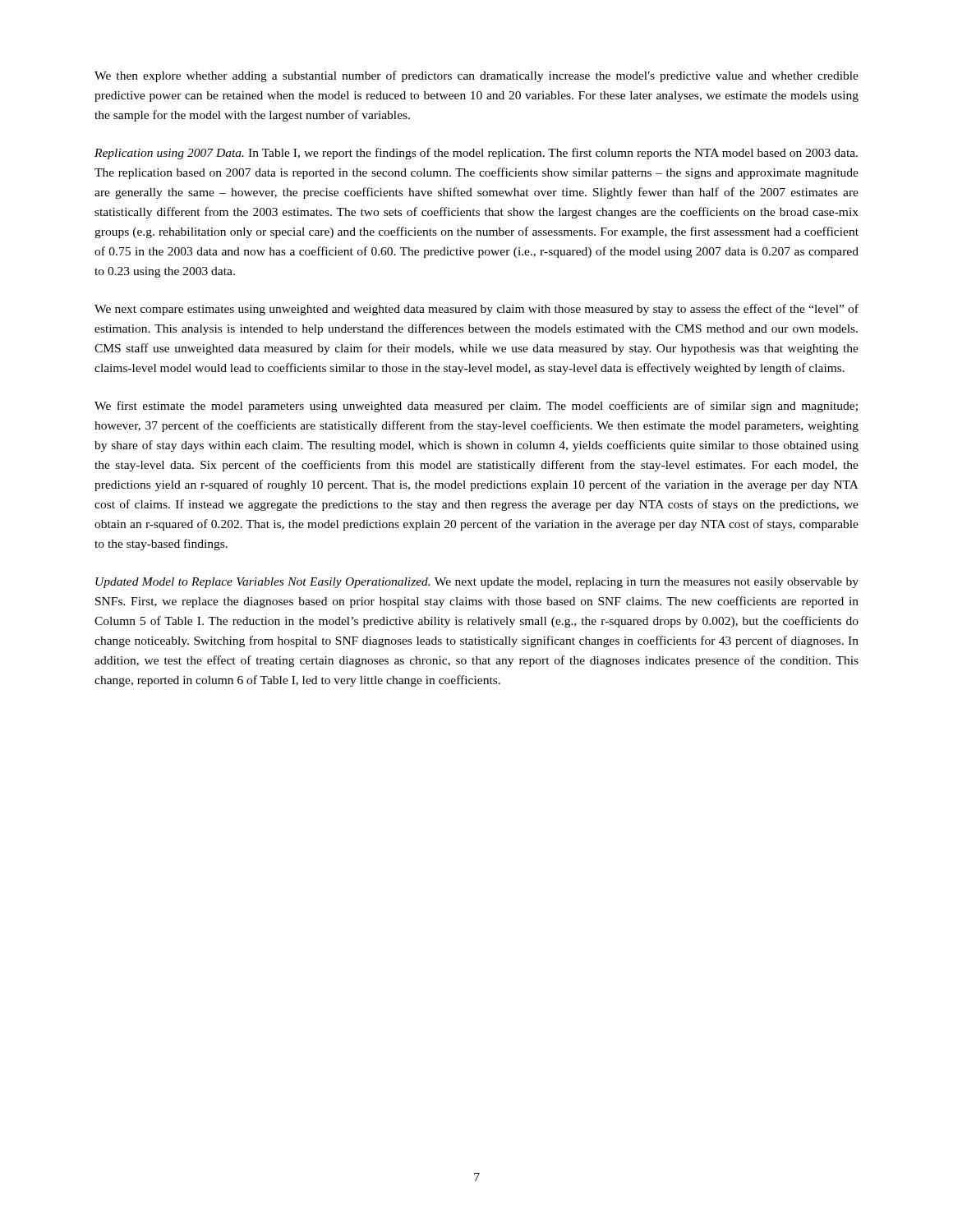Viewport: 953px width, 1232px height.
Task: Click the passage that begins "We first estimate the model parameters using"
Action: [x=476, y=475]
